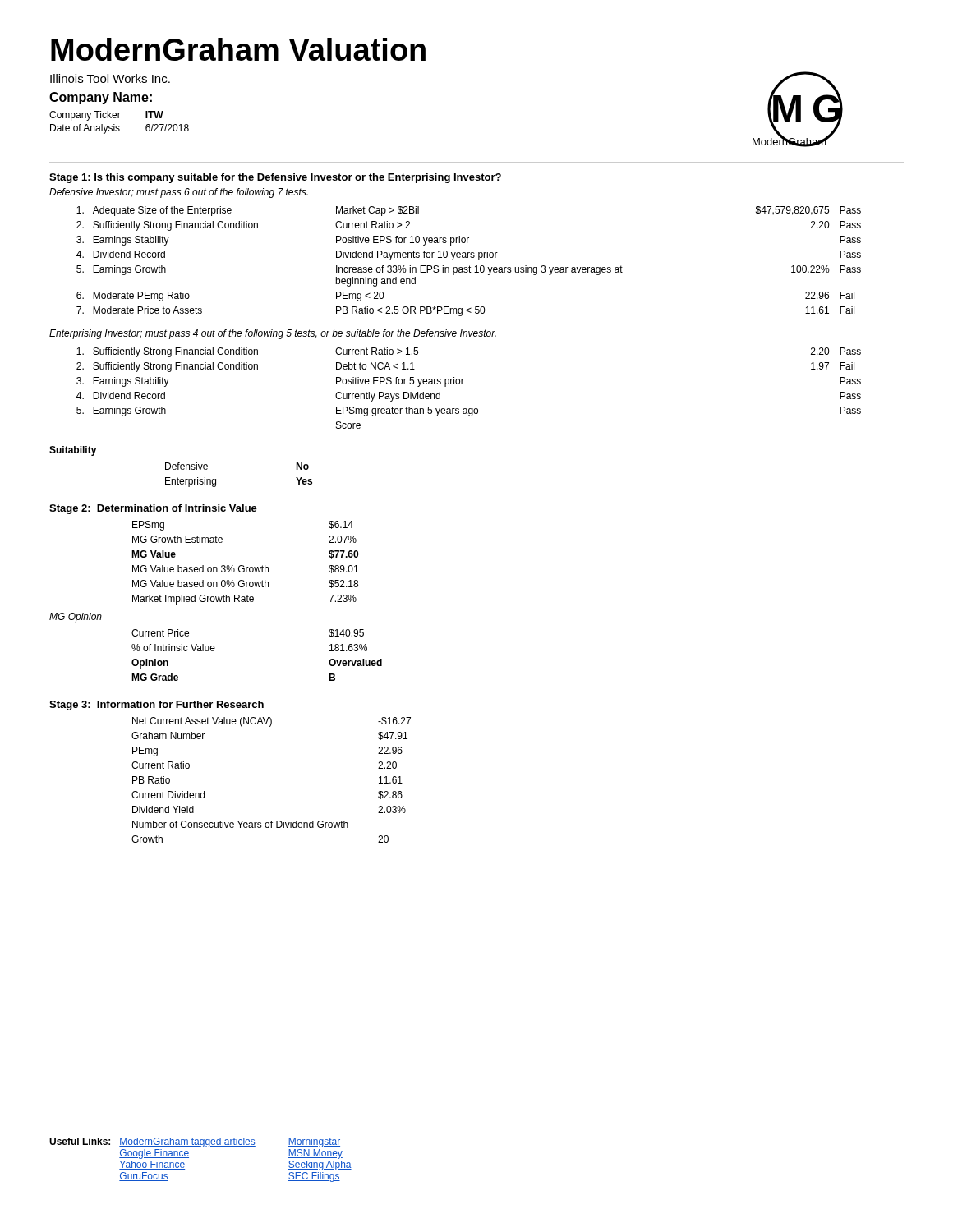The width and height of the screenshot is (953, 1232).
Task: Select the logo
Action: tap(822, 113)
